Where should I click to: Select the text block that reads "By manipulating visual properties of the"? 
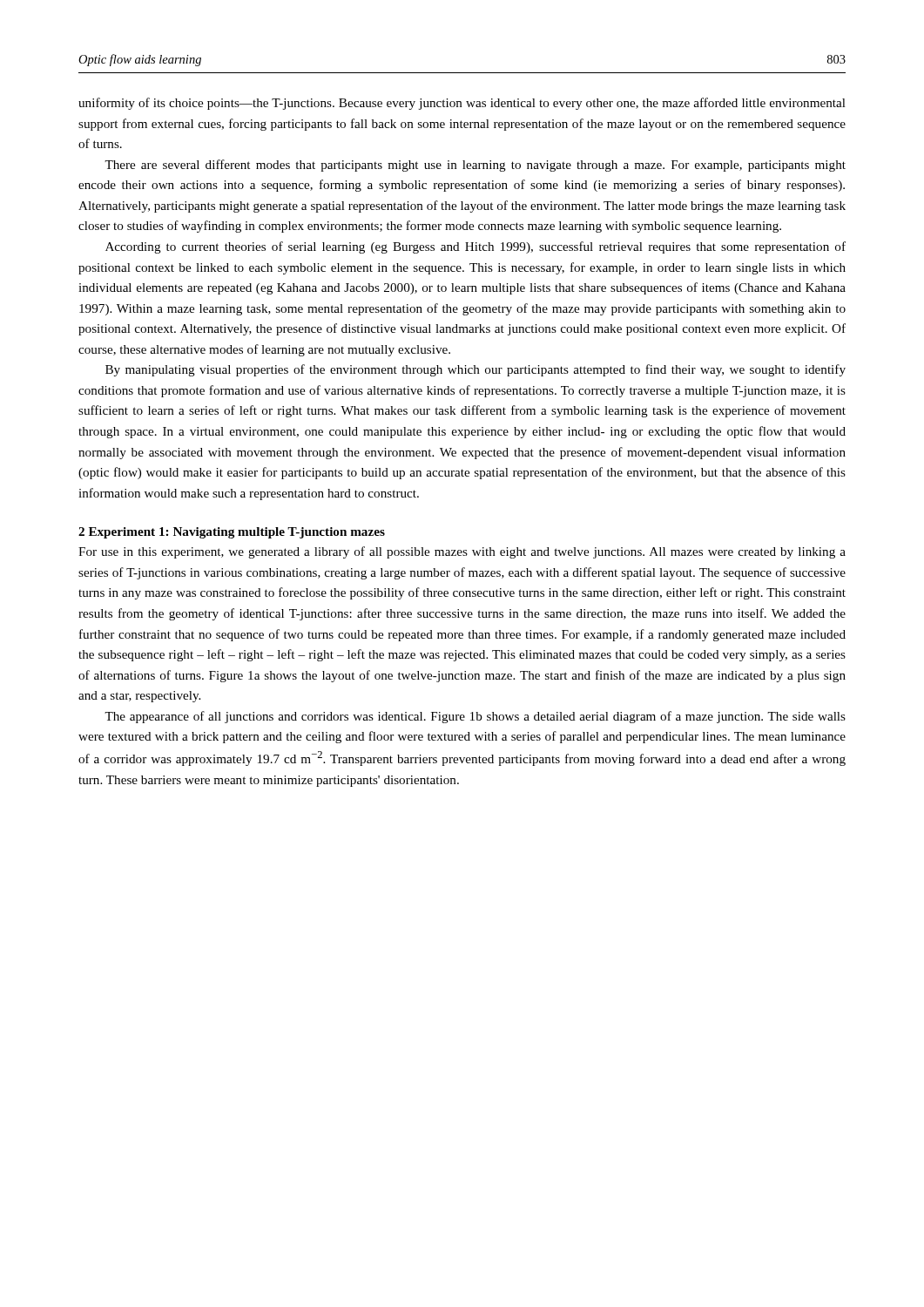click(x=462, y=431)
